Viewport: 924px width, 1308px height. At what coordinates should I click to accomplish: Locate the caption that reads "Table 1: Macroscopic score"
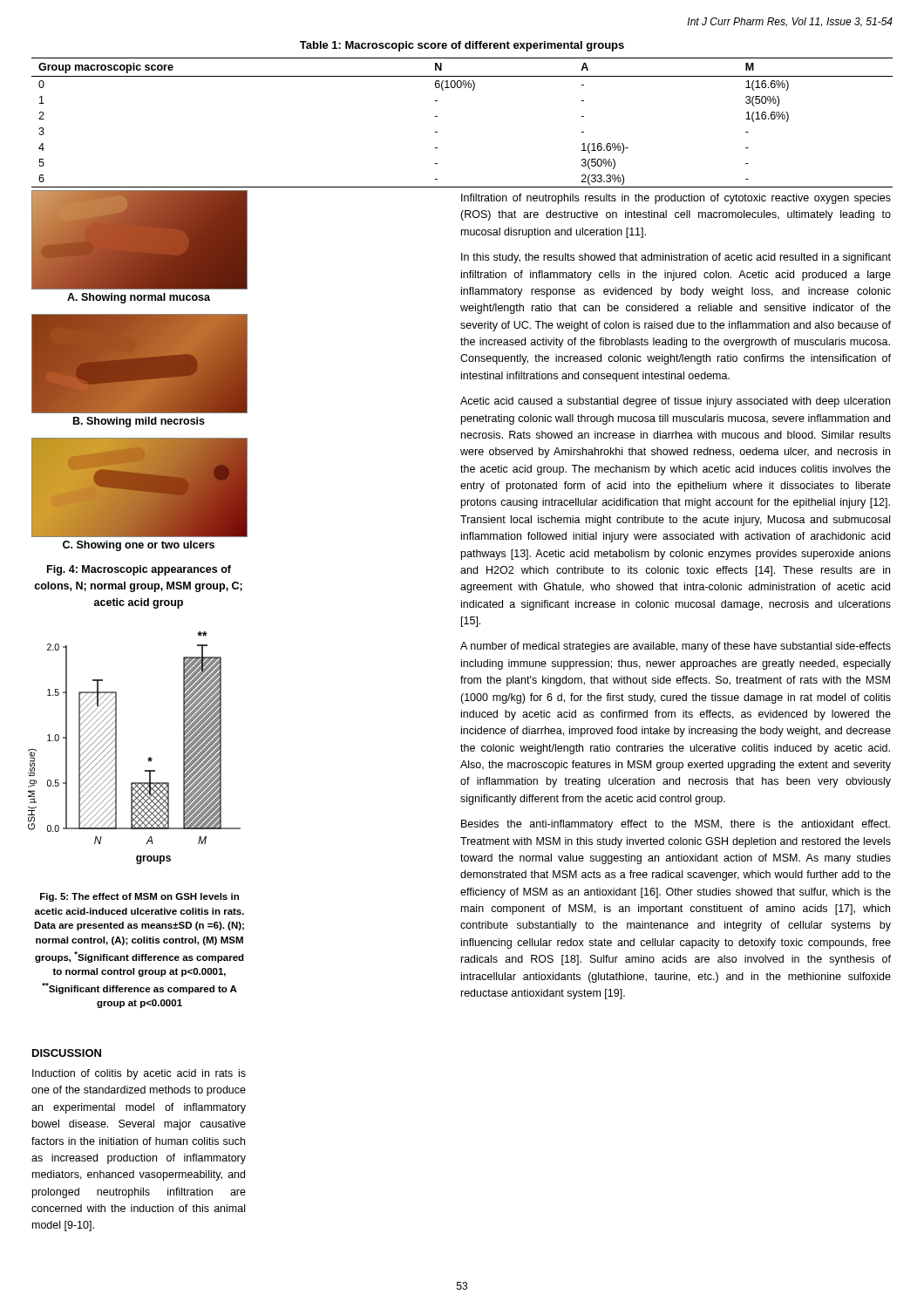click(462, 45)
